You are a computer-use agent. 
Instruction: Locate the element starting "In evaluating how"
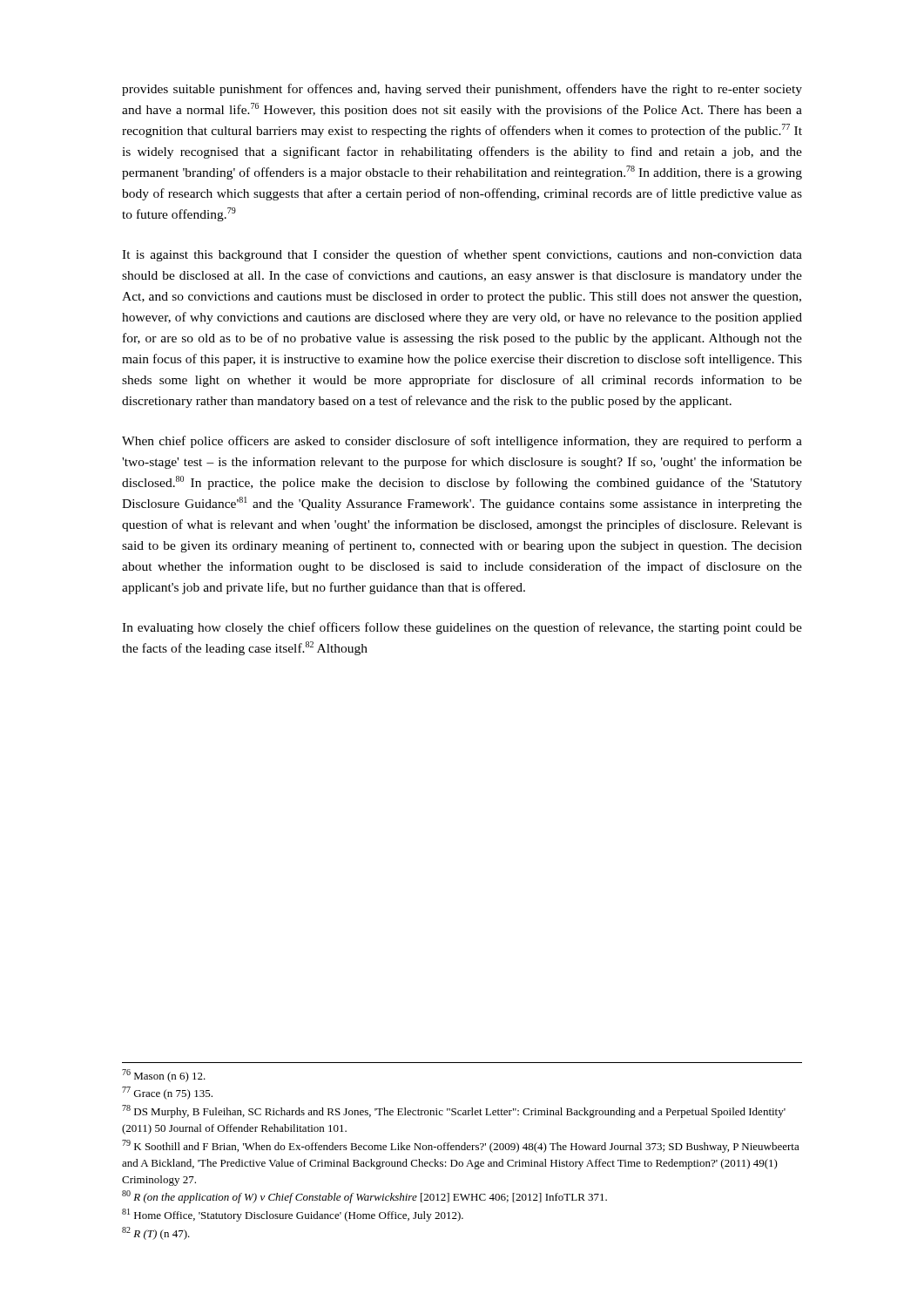(462, 638)
